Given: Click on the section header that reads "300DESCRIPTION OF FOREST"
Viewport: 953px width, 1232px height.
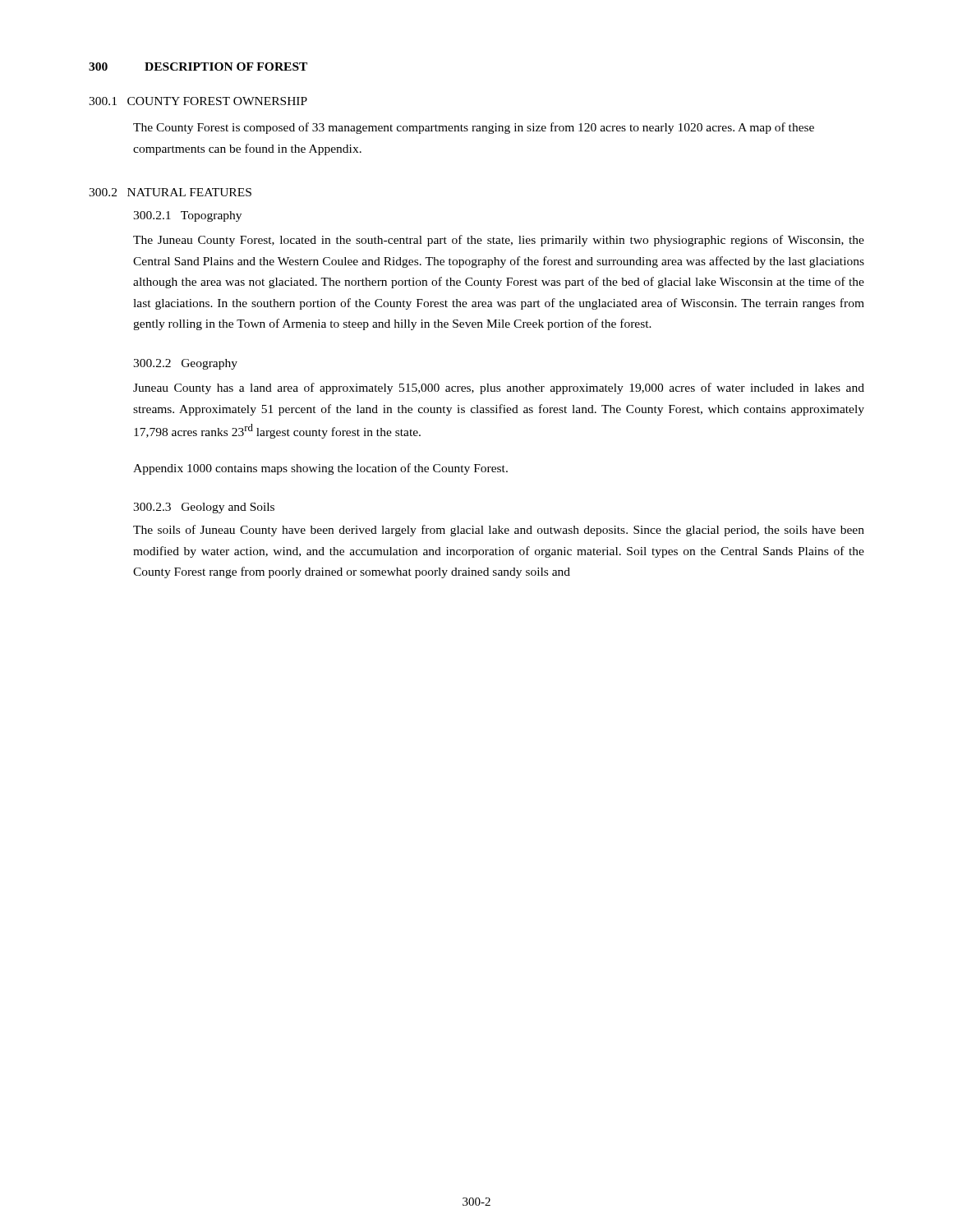Looking at the screenshot, I should coord(198,67).
